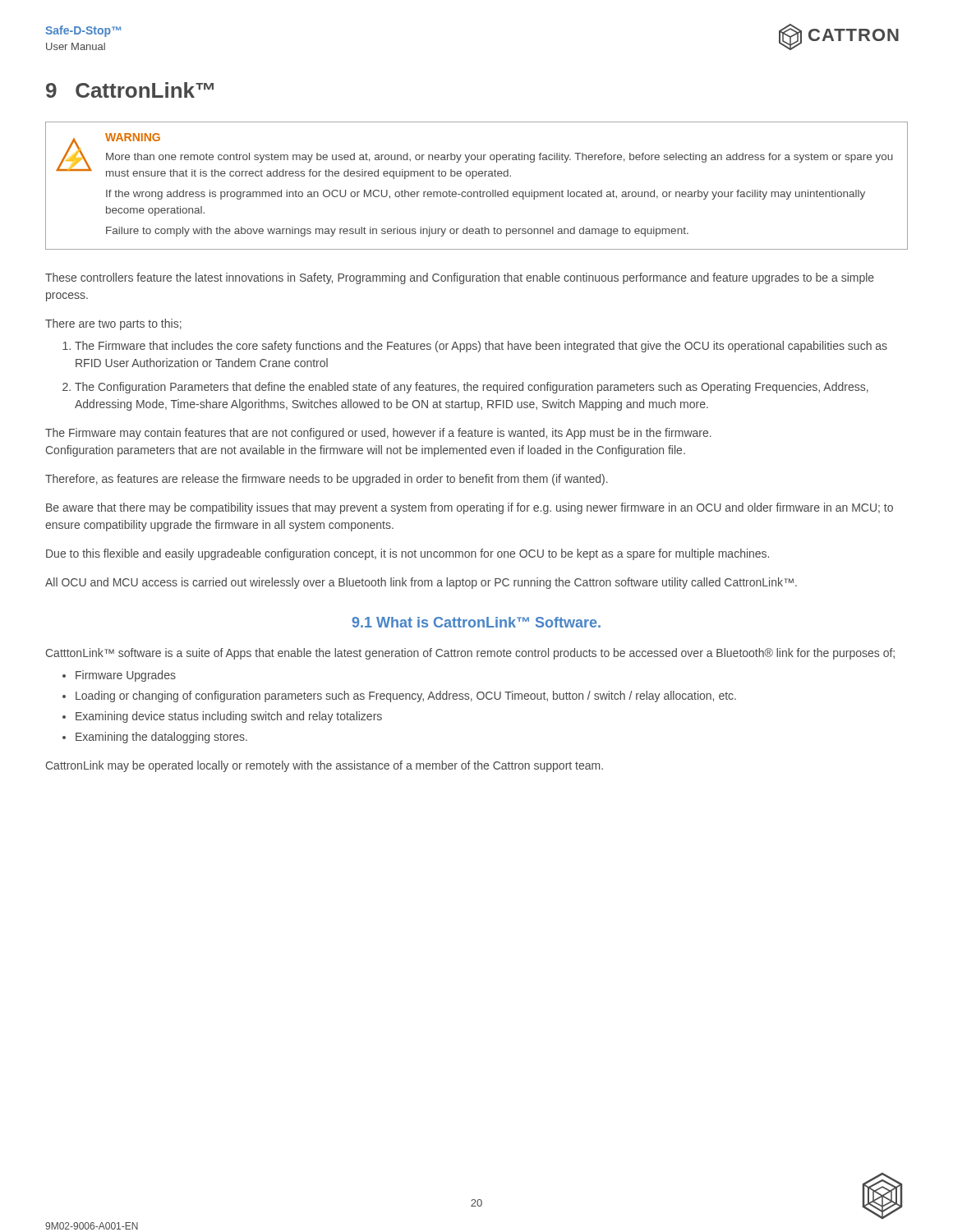Image resolution: width=953 pixels, height=1232 pixels.
Task: Find the list item with the text "Loading or changing of configuration parameters"
Action: pos(406,696)
